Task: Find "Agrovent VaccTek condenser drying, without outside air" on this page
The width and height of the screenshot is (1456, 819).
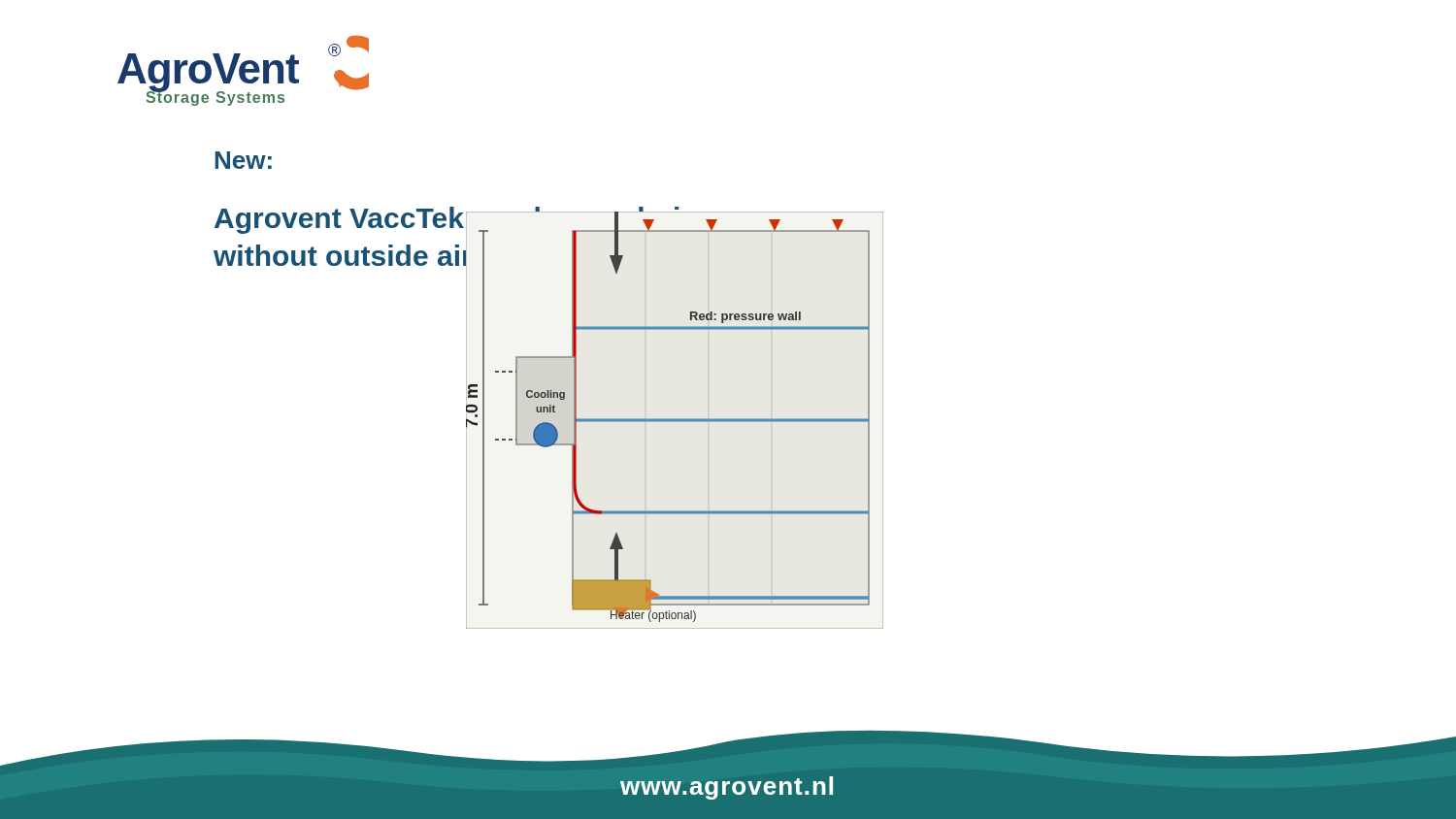Action: tap(469, 237)
